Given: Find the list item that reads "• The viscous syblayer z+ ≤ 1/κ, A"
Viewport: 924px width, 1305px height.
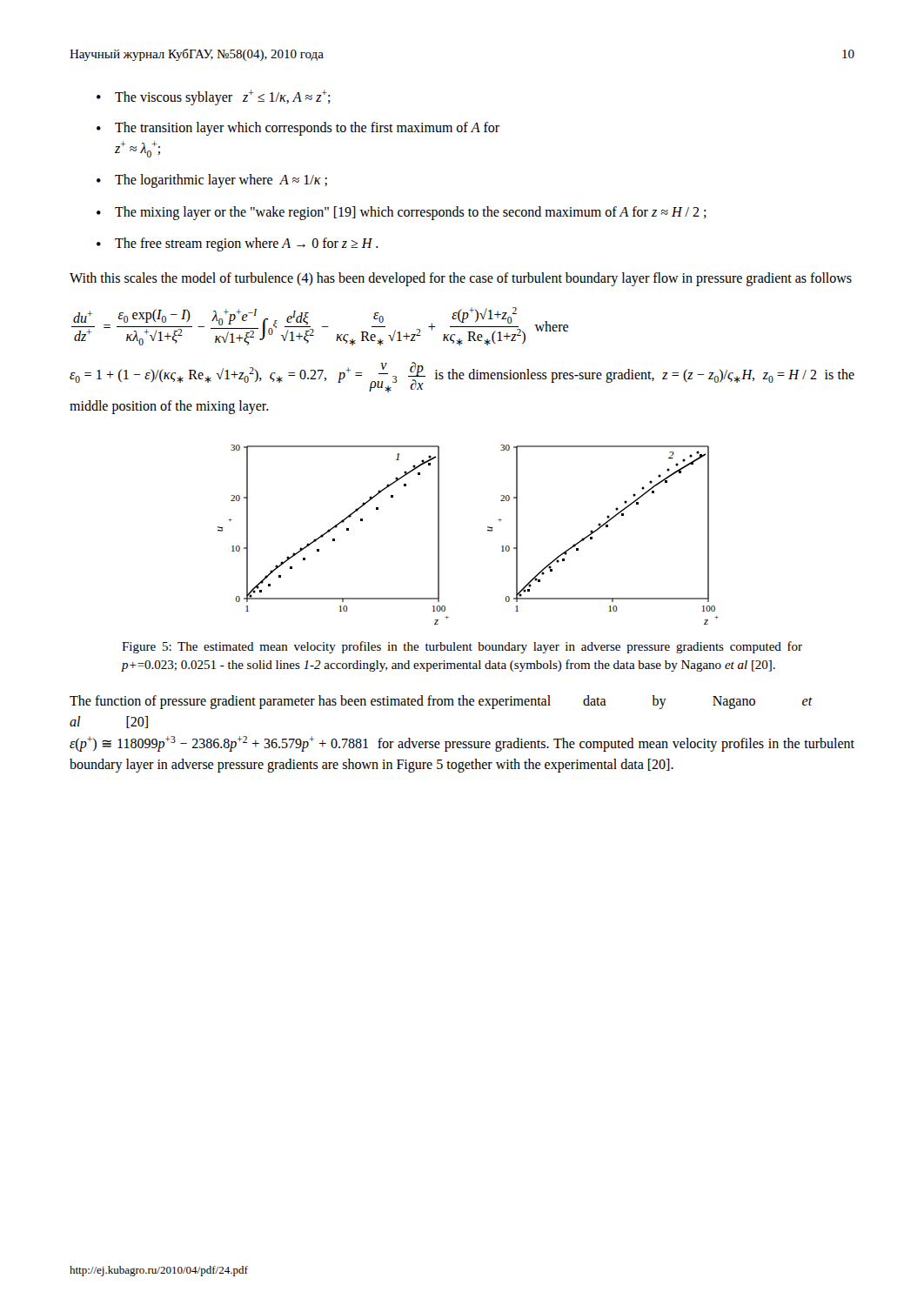Looking at the screenshot, I should [x=214, y=97].
